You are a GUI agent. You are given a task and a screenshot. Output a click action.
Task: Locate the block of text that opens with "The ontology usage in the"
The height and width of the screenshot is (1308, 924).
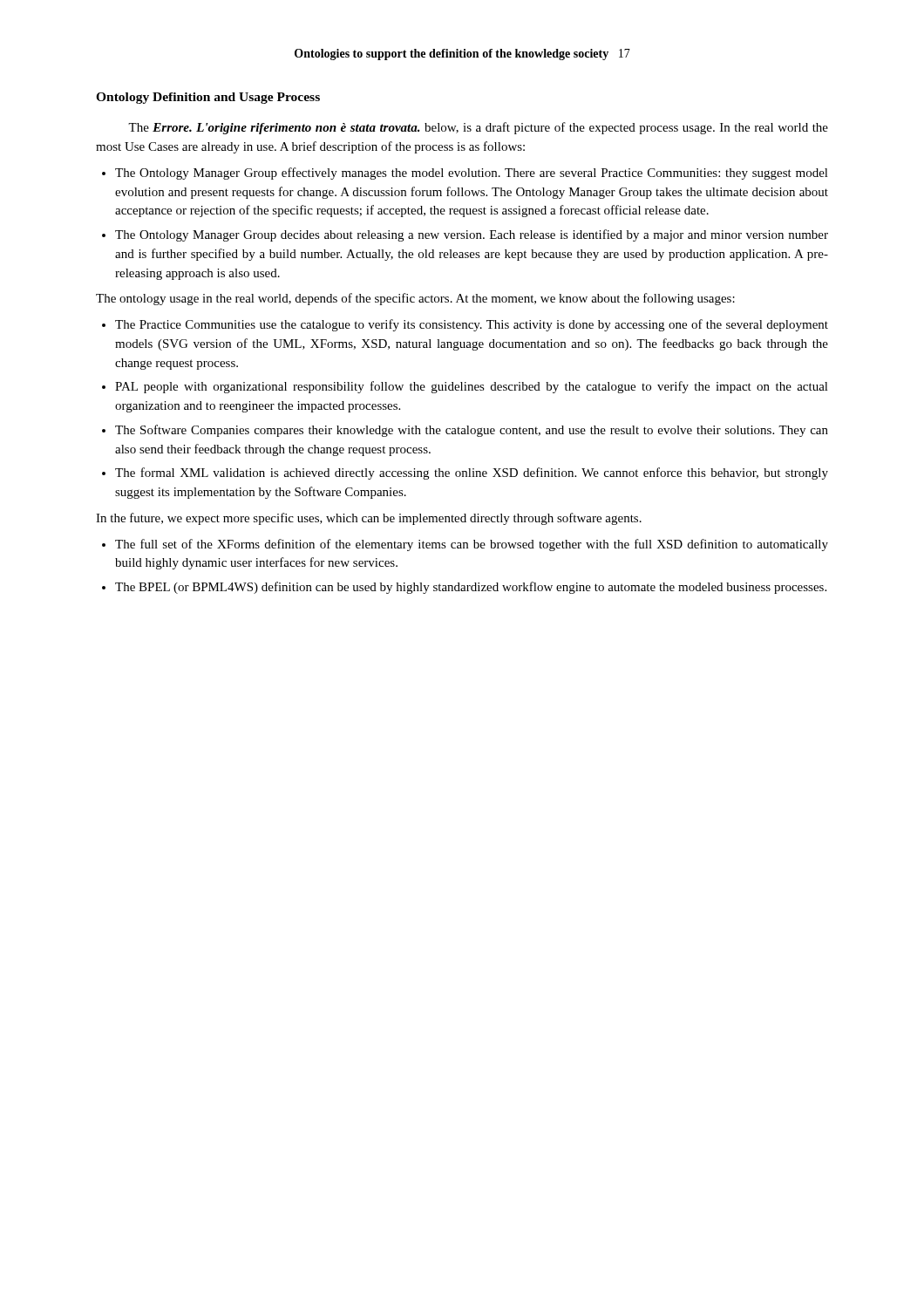tap(416, 299)
